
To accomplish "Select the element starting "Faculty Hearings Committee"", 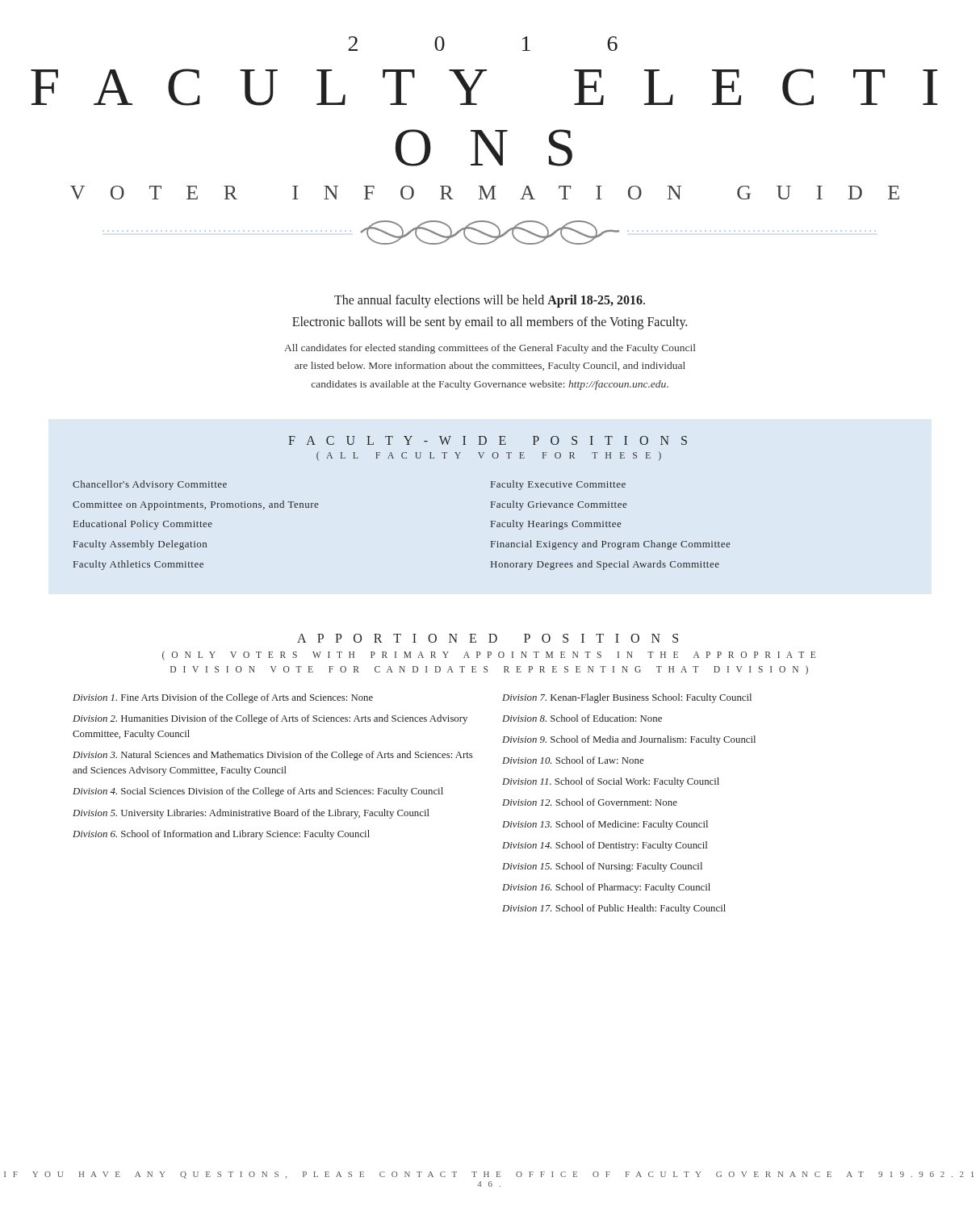I will pos(556,525).
